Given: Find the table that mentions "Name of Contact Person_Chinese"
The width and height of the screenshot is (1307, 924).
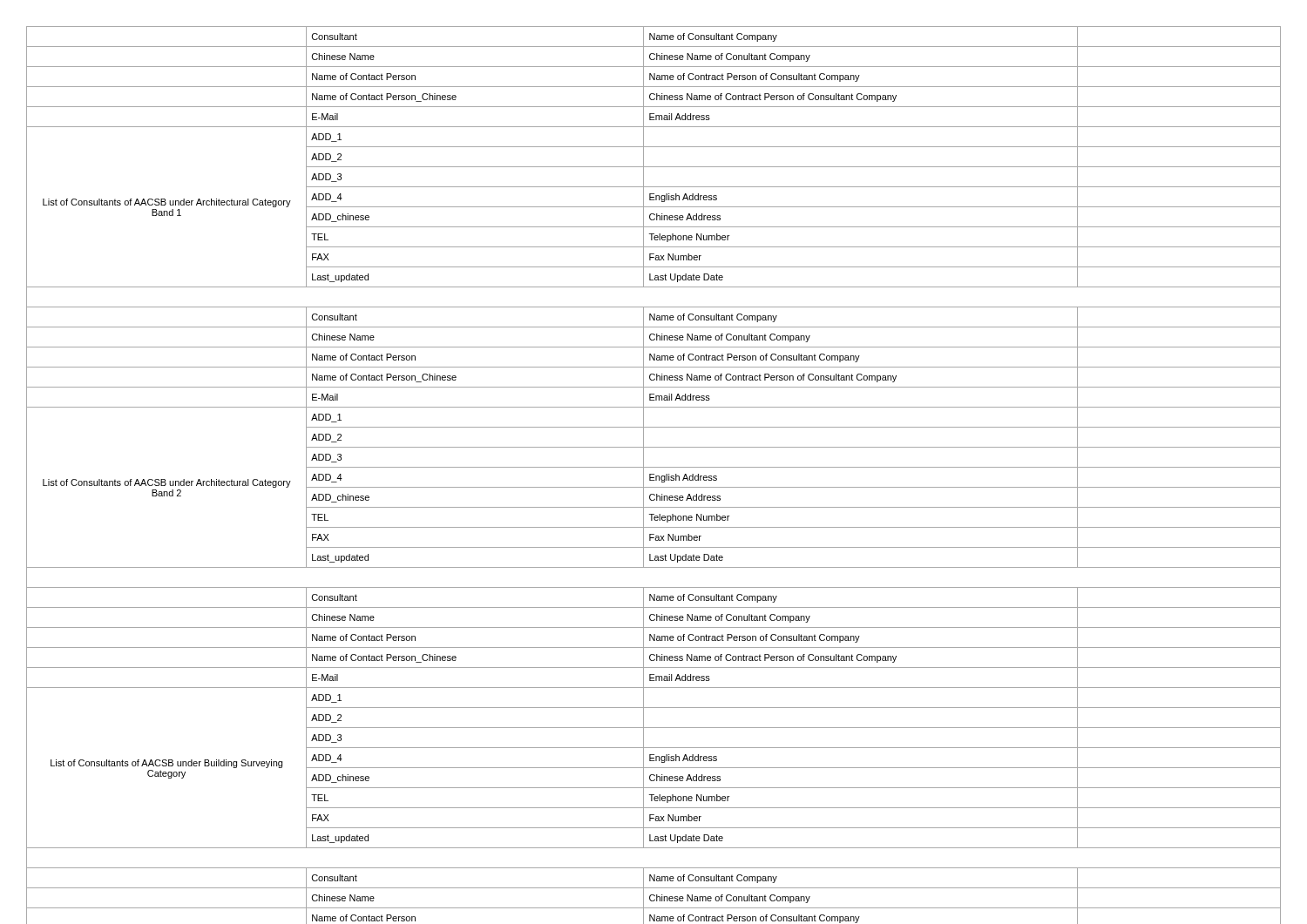Looking at the screenshot, I should pyautogui.click(x=654, y=475).
